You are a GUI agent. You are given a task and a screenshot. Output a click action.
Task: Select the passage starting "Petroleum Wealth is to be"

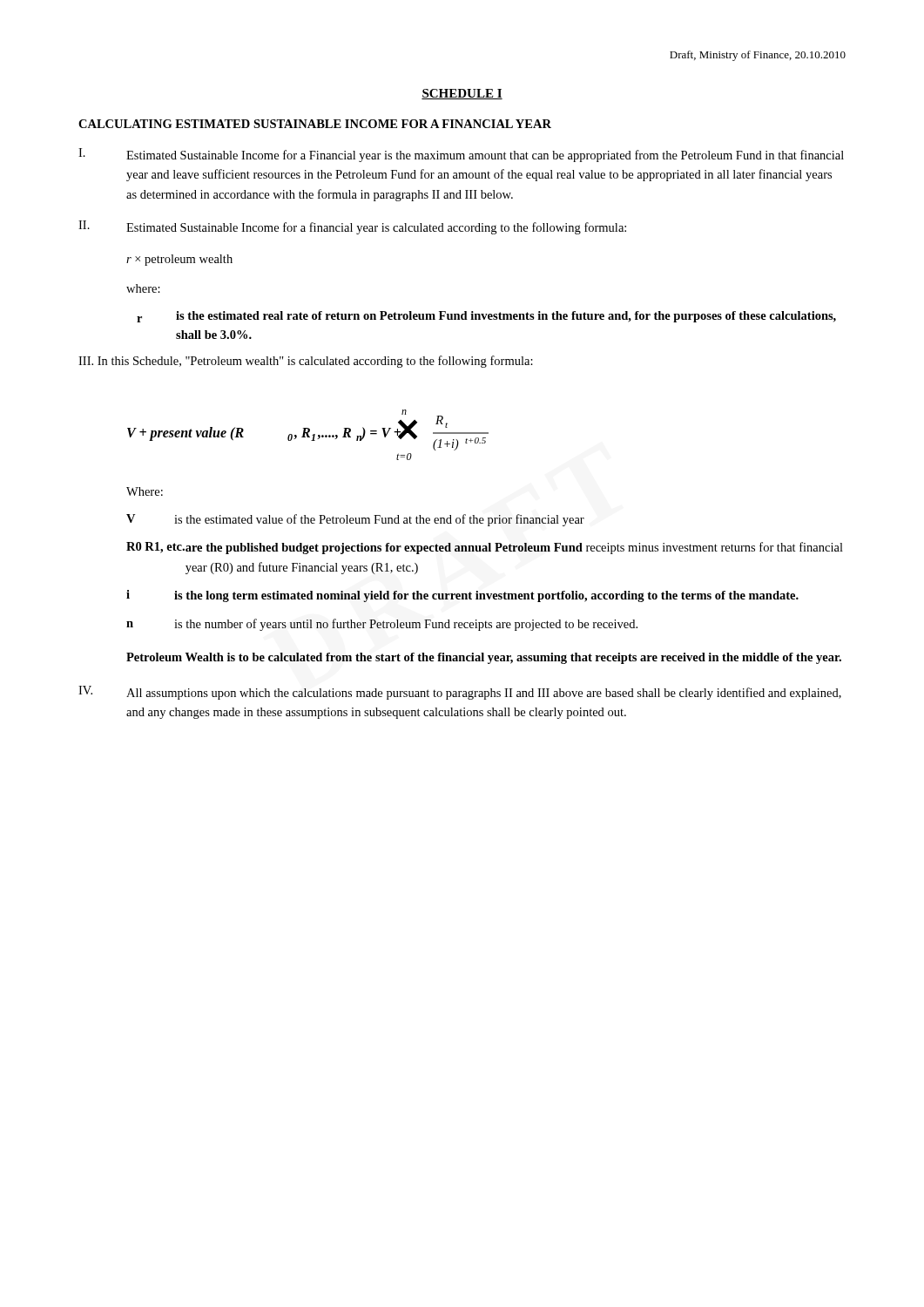click(484, 657)
